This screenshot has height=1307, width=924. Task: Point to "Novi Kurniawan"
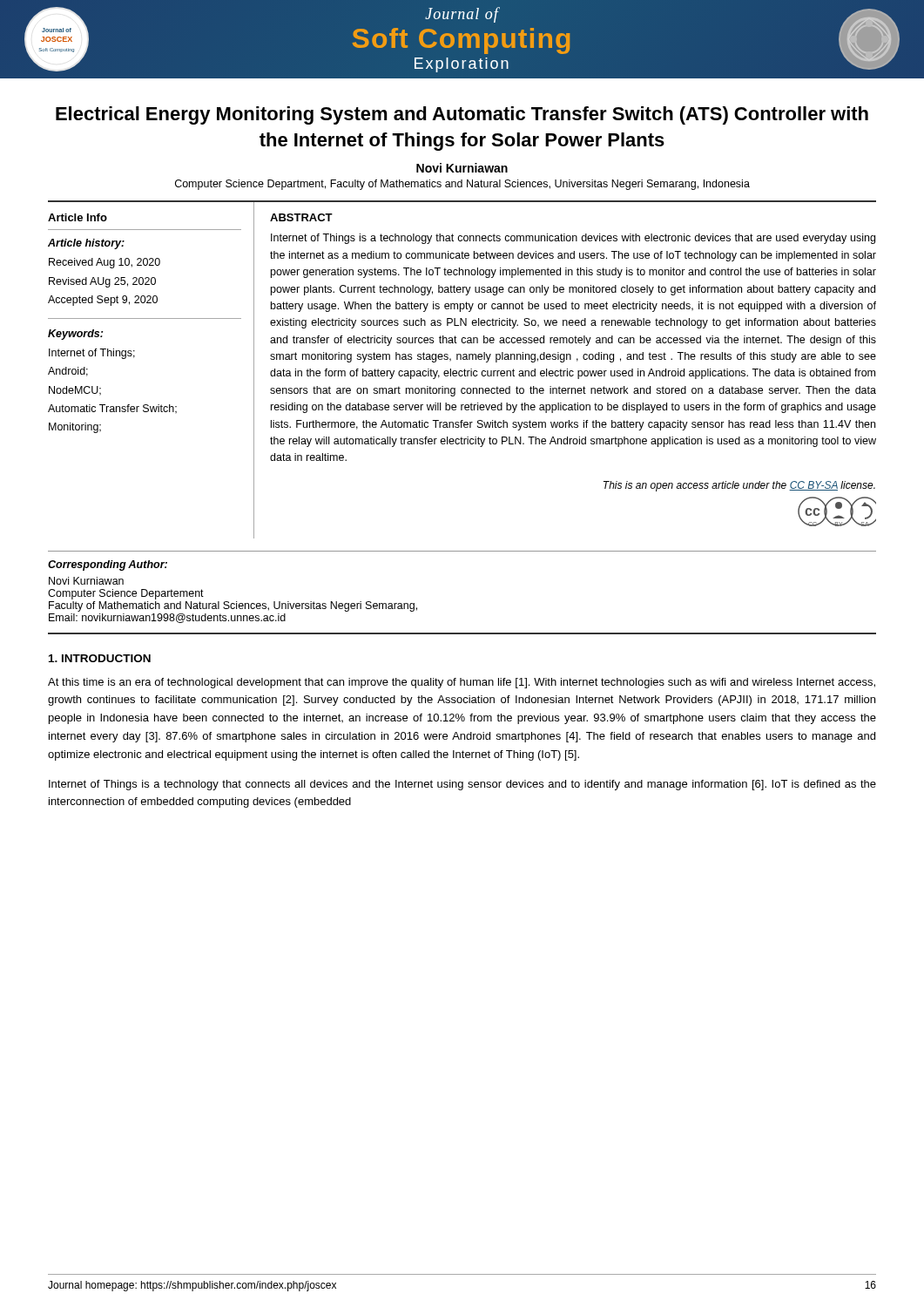click(x=462, y=168)
